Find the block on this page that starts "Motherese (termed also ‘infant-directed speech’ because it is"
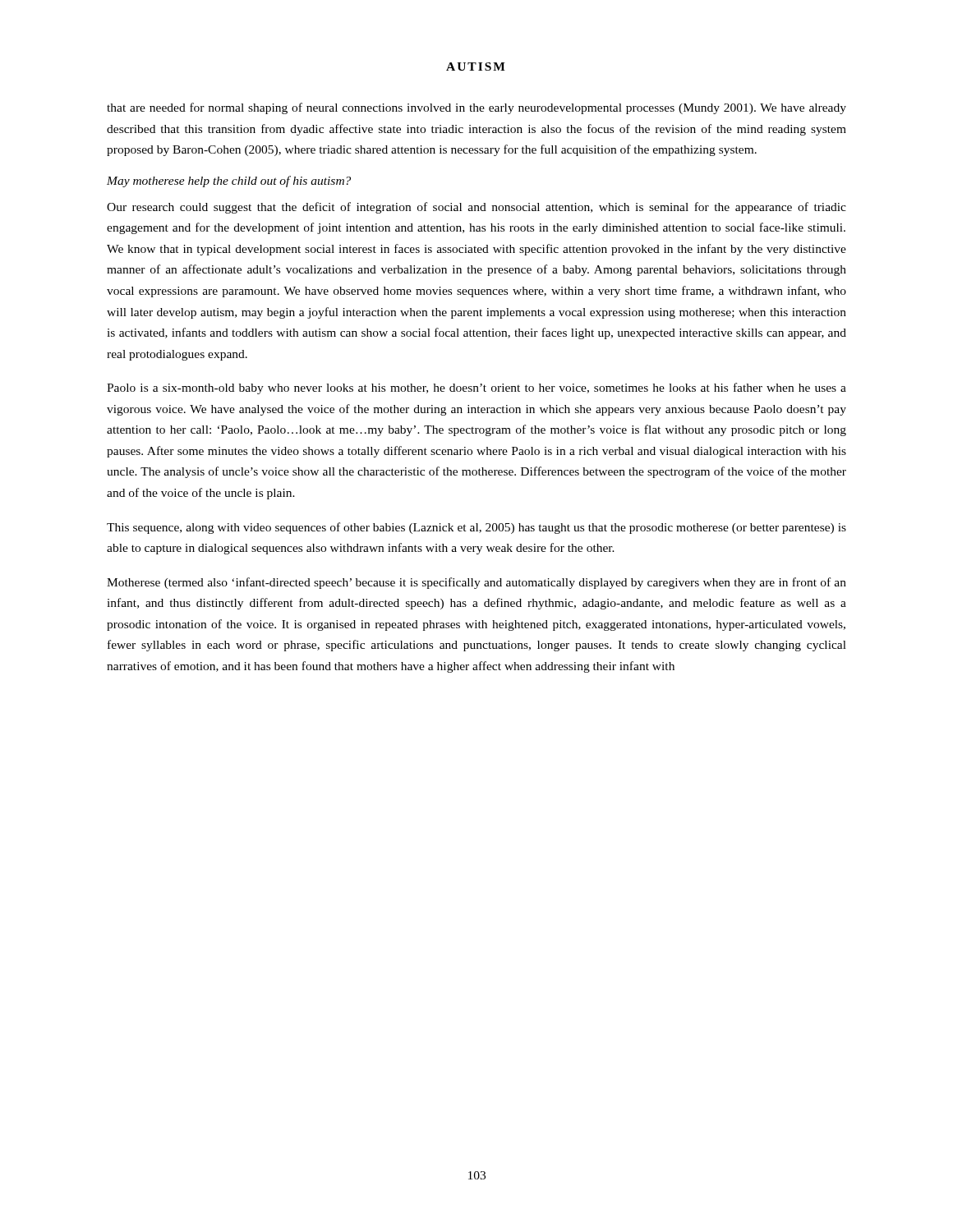The width and height of the screenshot is (953, 1232). click(476, 624)
